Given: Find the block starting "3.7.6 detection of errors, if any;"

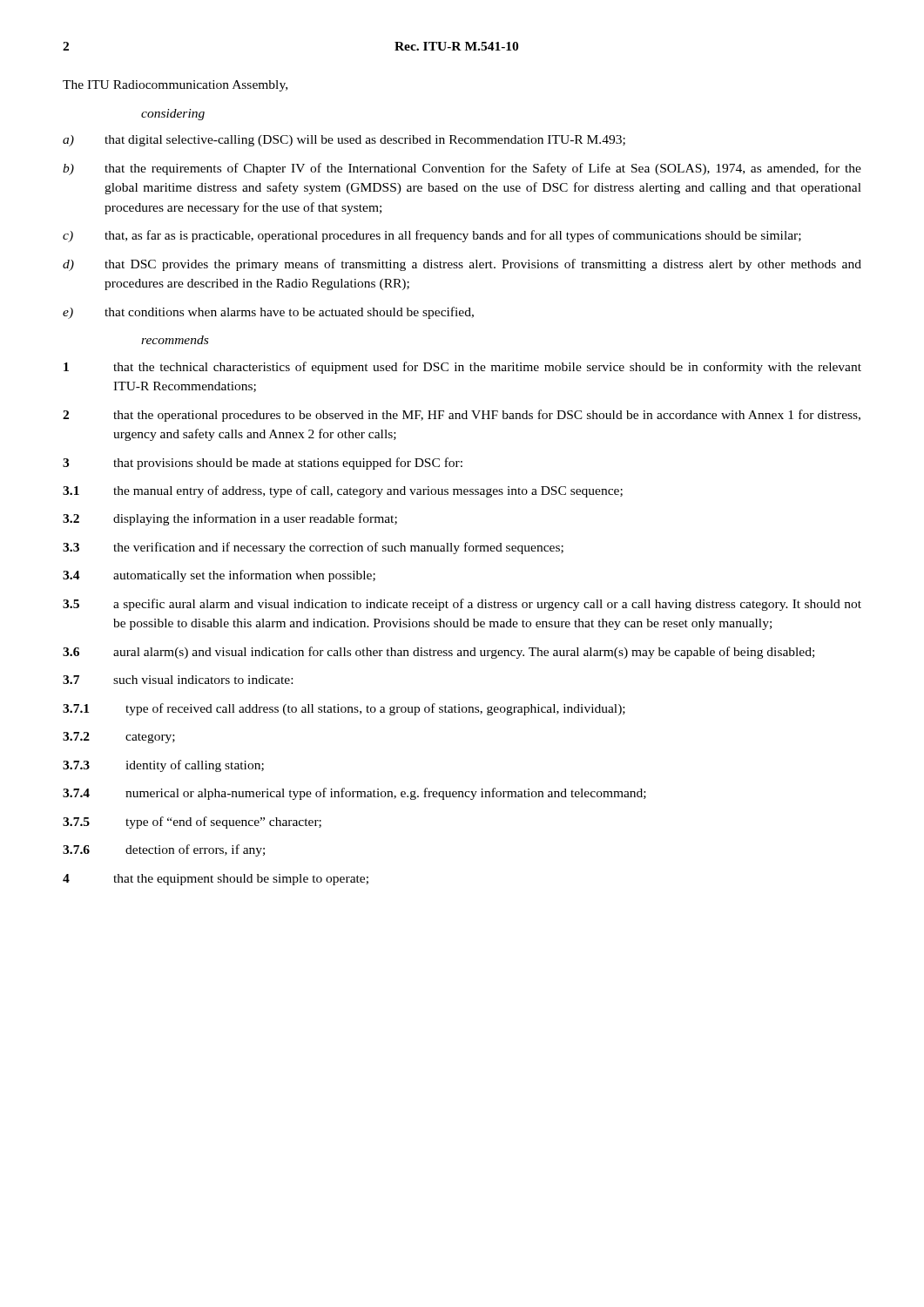Looking at the screenshot, I should click(164, 850).
